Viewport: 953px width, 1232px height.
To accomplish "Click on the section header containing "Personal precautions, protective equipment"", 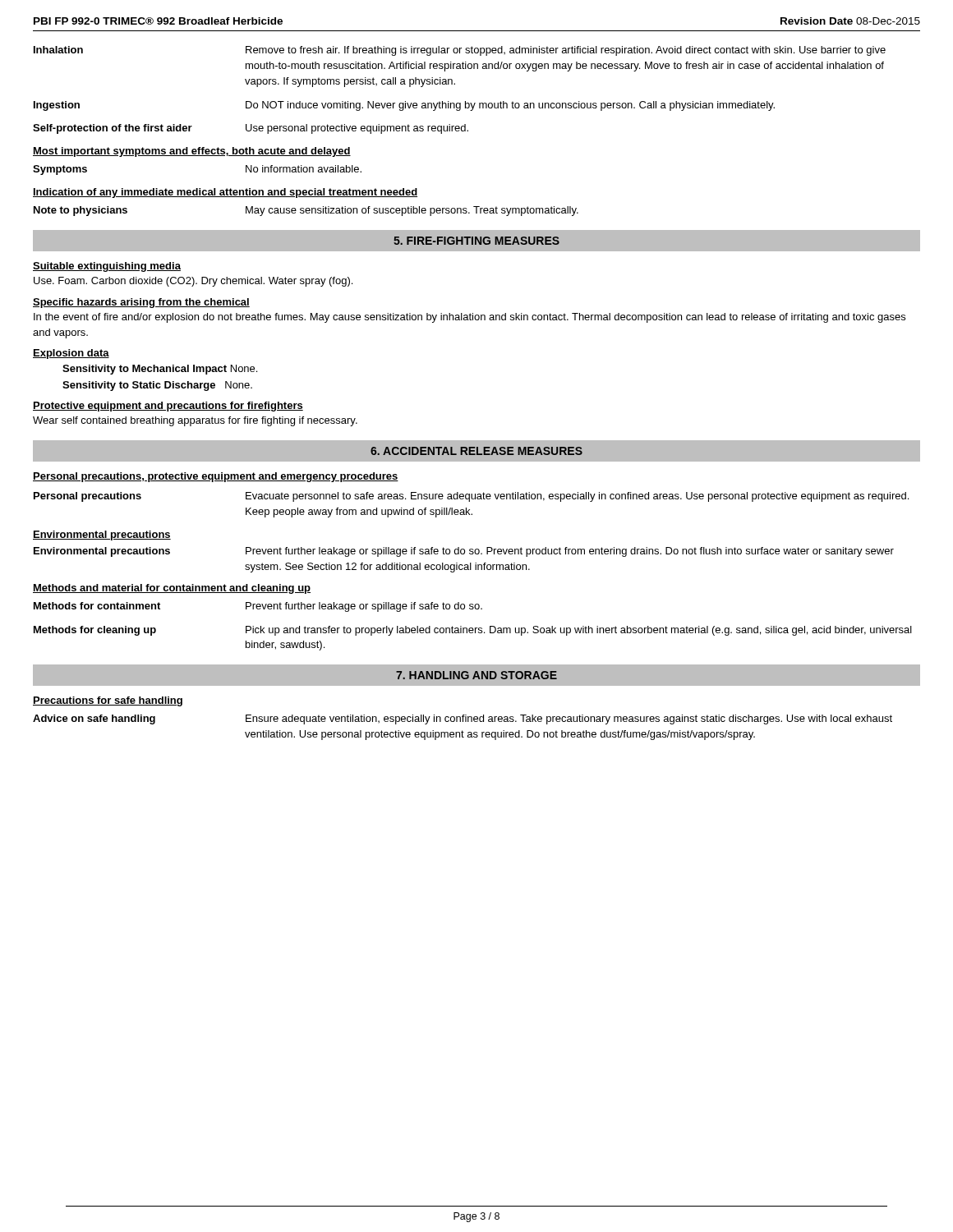I will click(x=215, y=476).
